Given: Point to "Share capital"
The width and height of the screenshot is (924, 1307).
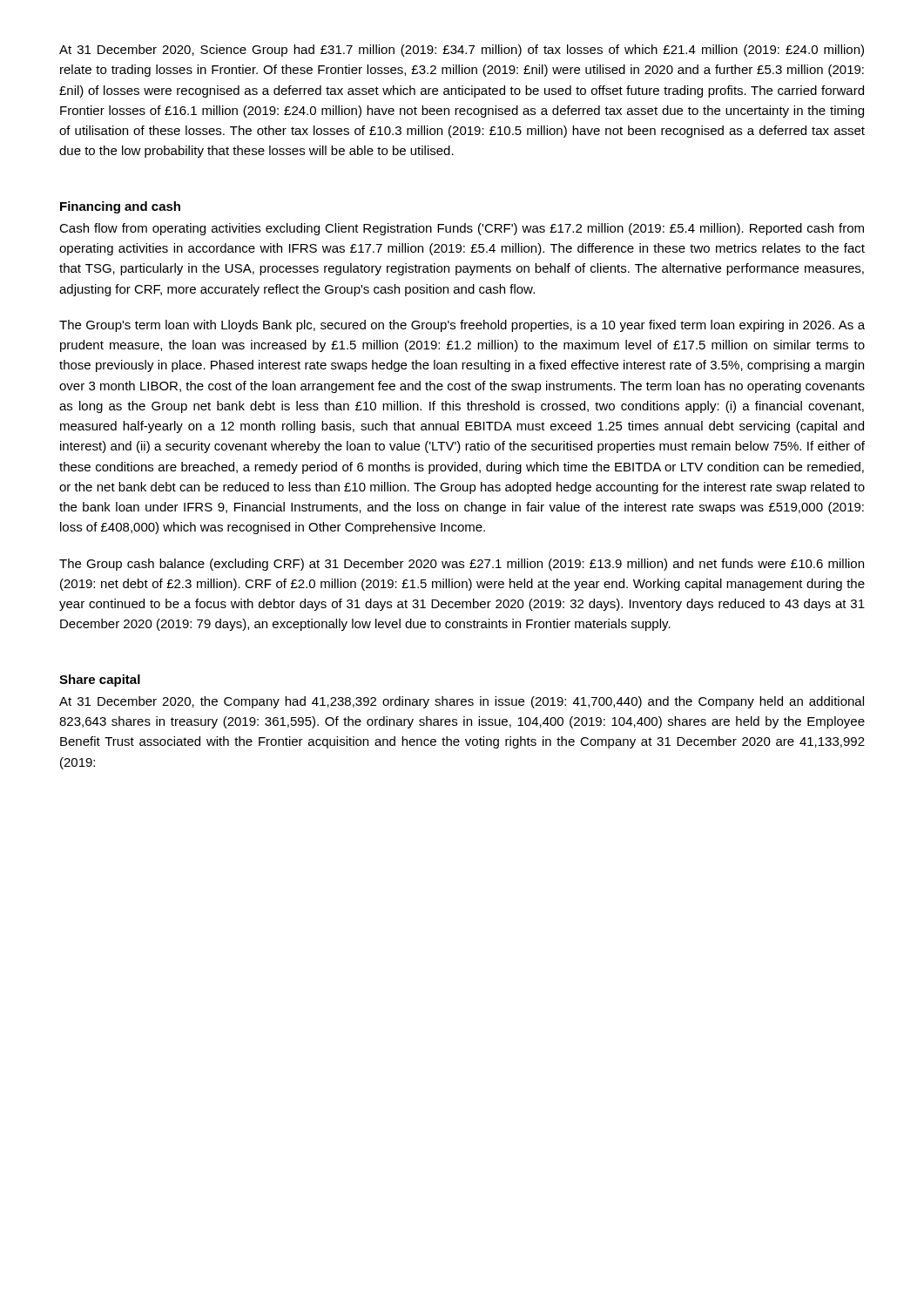Looking at the screenshot, I should (100, 679).
